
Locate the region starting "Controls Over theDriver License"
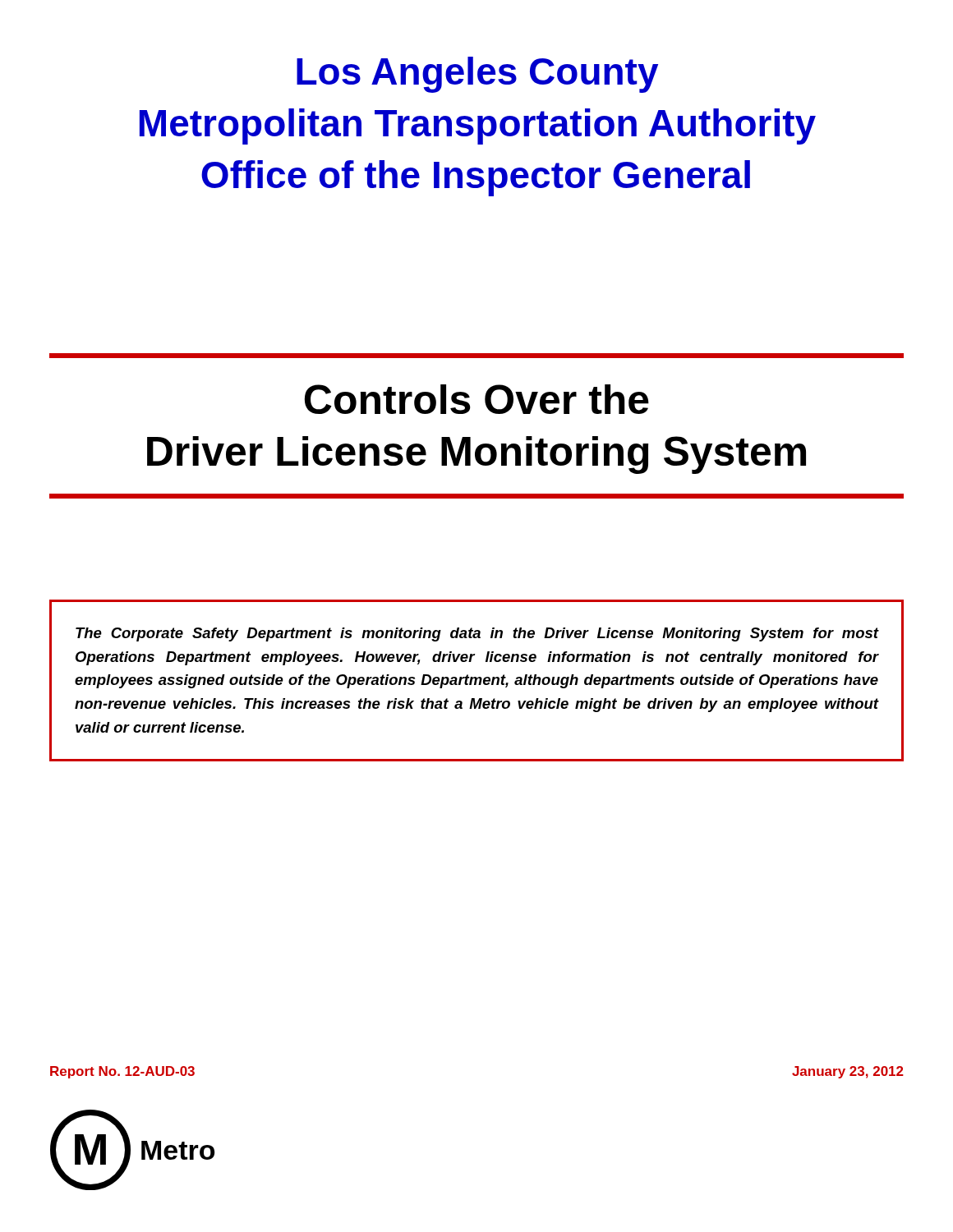tap(476, 426)
